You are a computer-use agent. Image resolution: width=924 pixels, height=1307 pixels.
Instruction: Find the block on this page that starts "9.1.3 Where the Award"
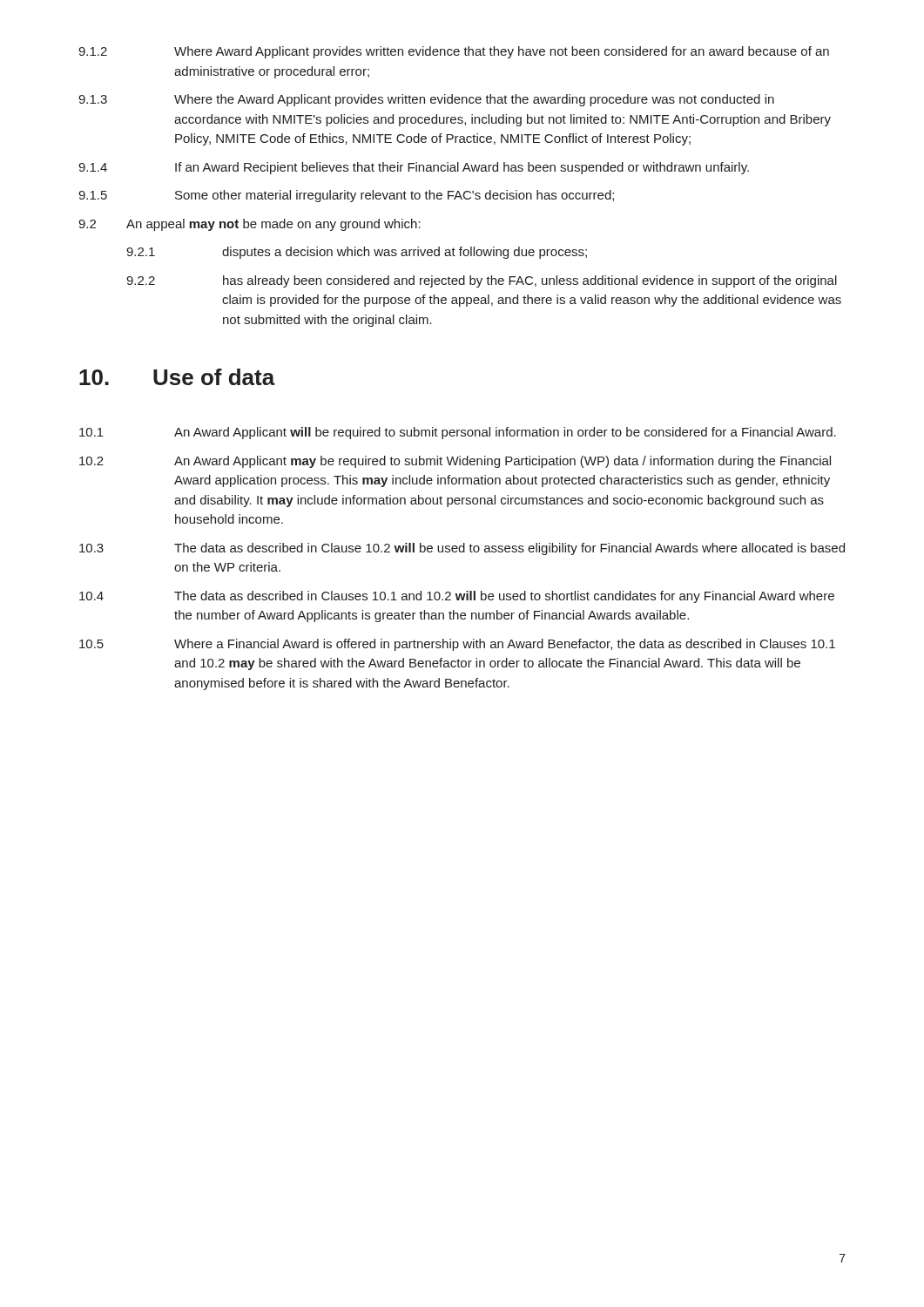pos(462,119)
